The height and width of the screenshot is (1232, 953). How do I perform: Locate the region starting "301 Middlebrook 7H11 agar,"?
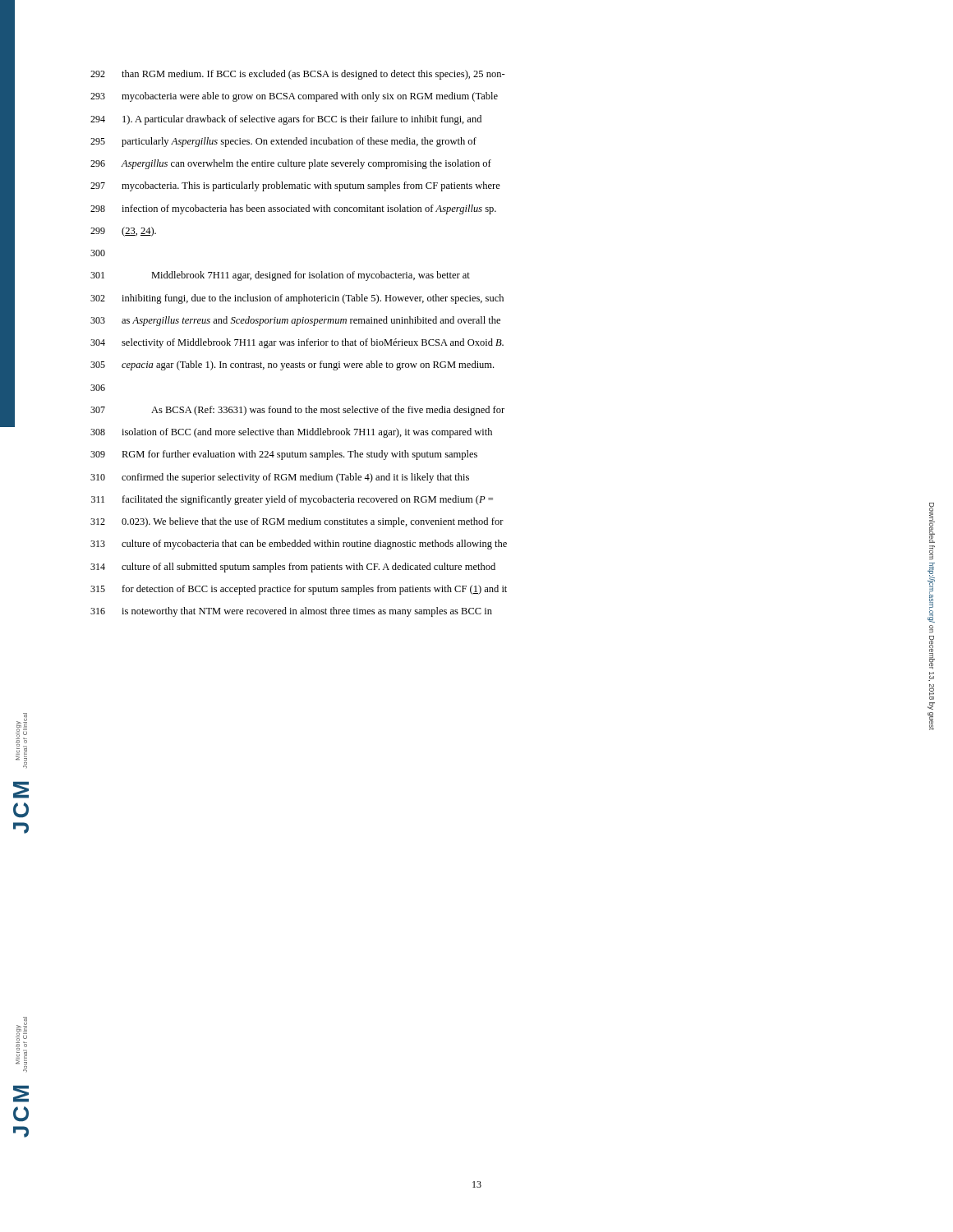point(476,321)
